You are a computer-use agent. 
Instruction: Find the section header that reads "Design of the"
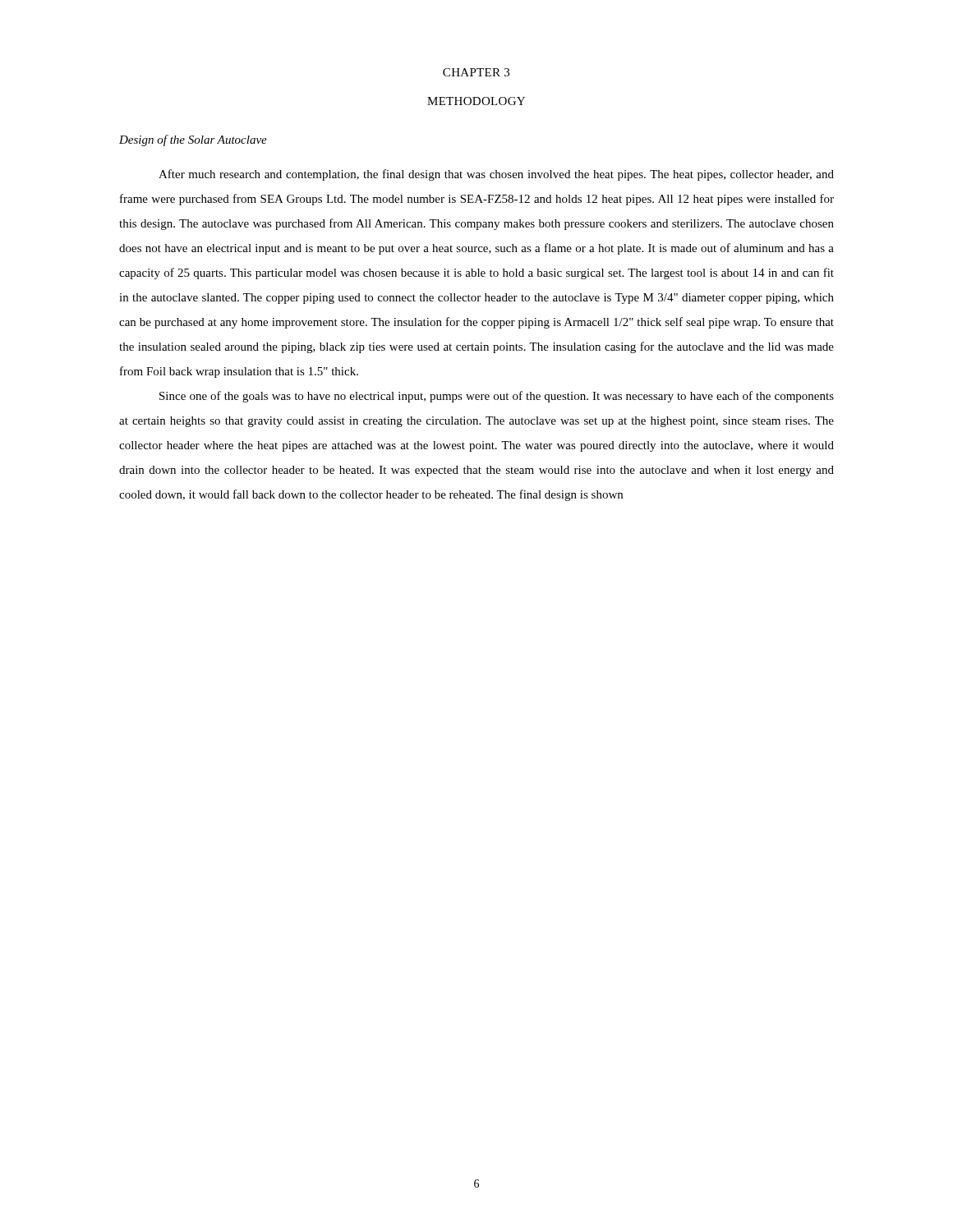193,140
